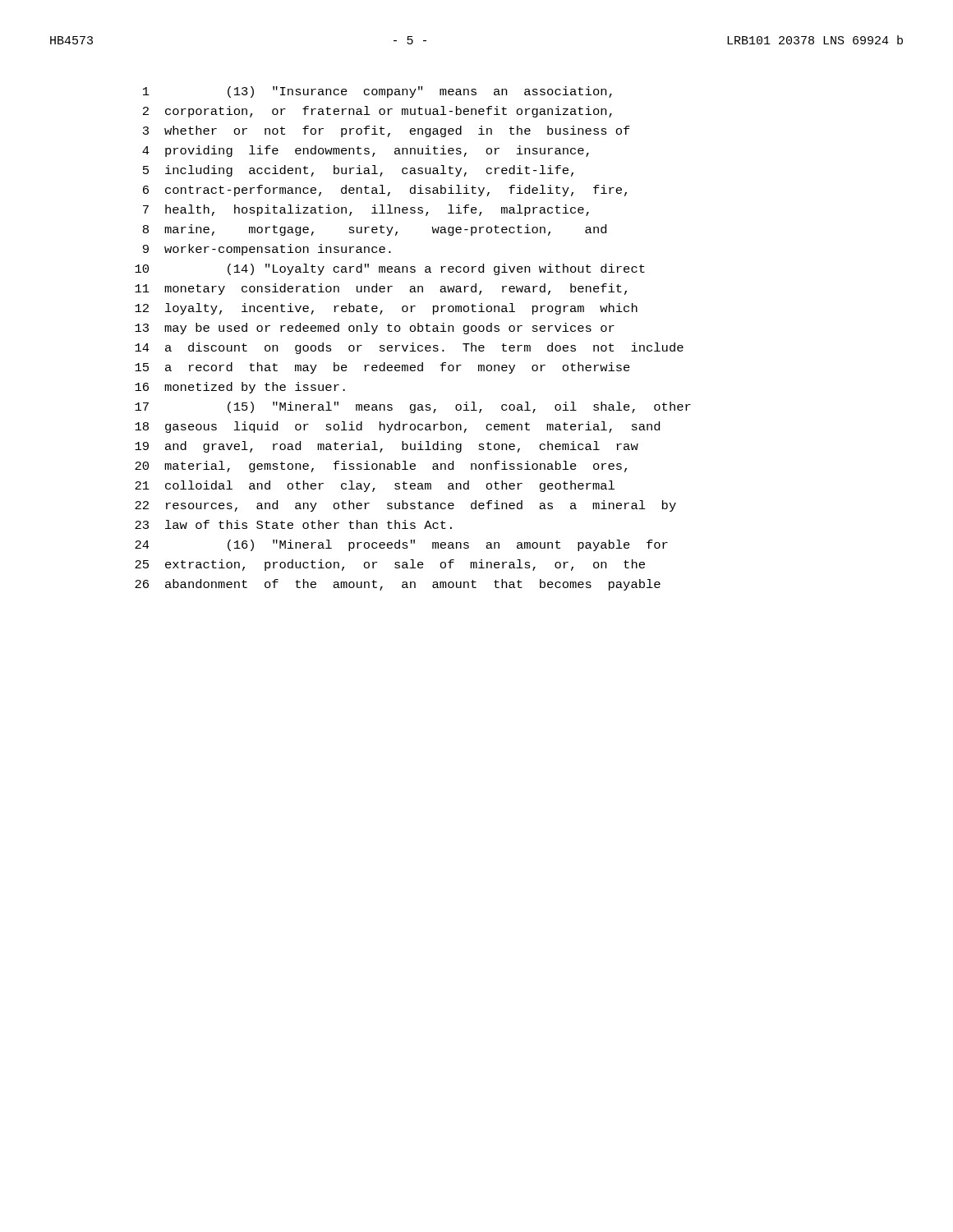Point to the region starting "17 (15) "Mineral" means"
This screenshot has height=1232, width=953.
(x=497, y=467)
